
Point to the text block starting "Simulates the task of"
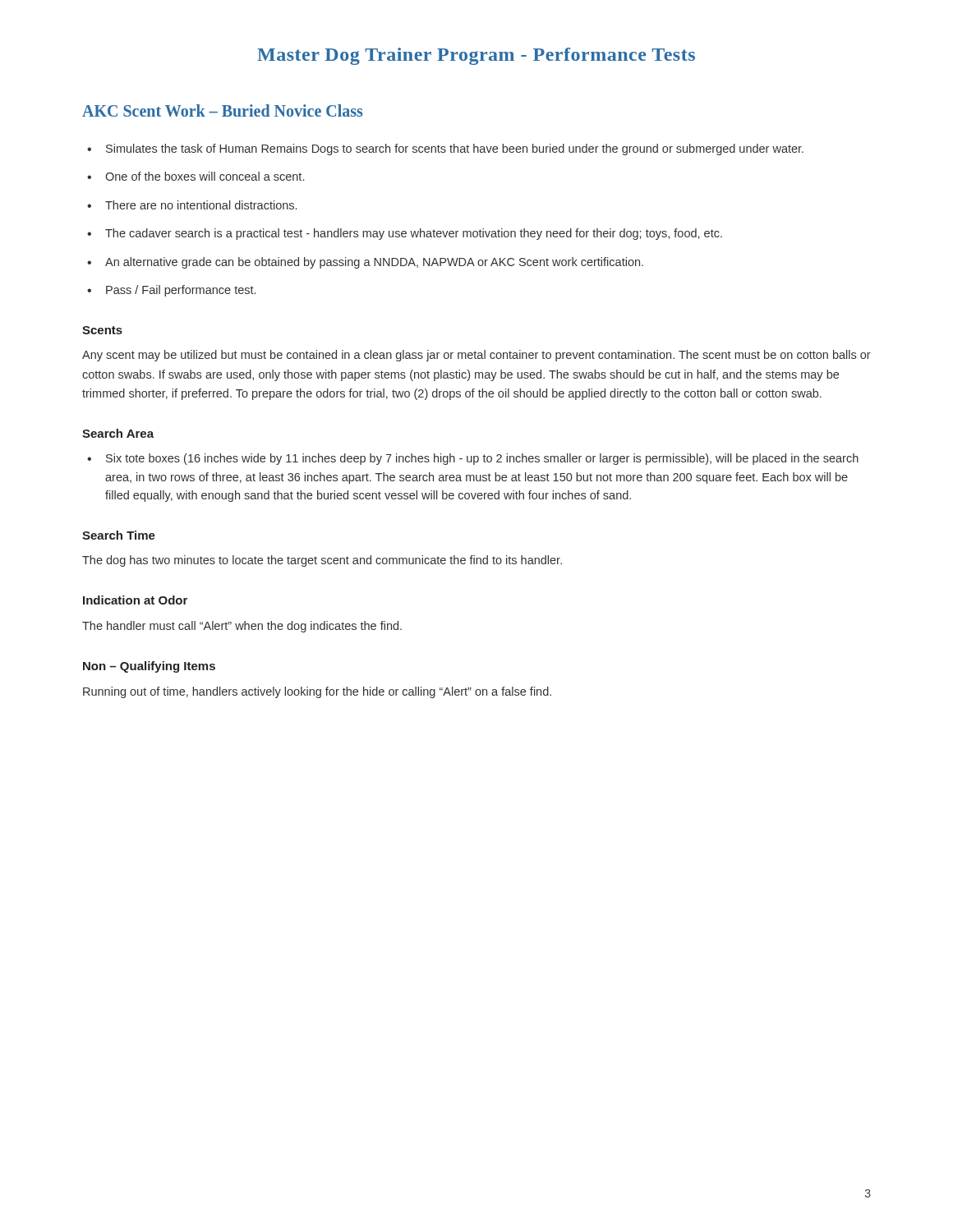(476, 149)
